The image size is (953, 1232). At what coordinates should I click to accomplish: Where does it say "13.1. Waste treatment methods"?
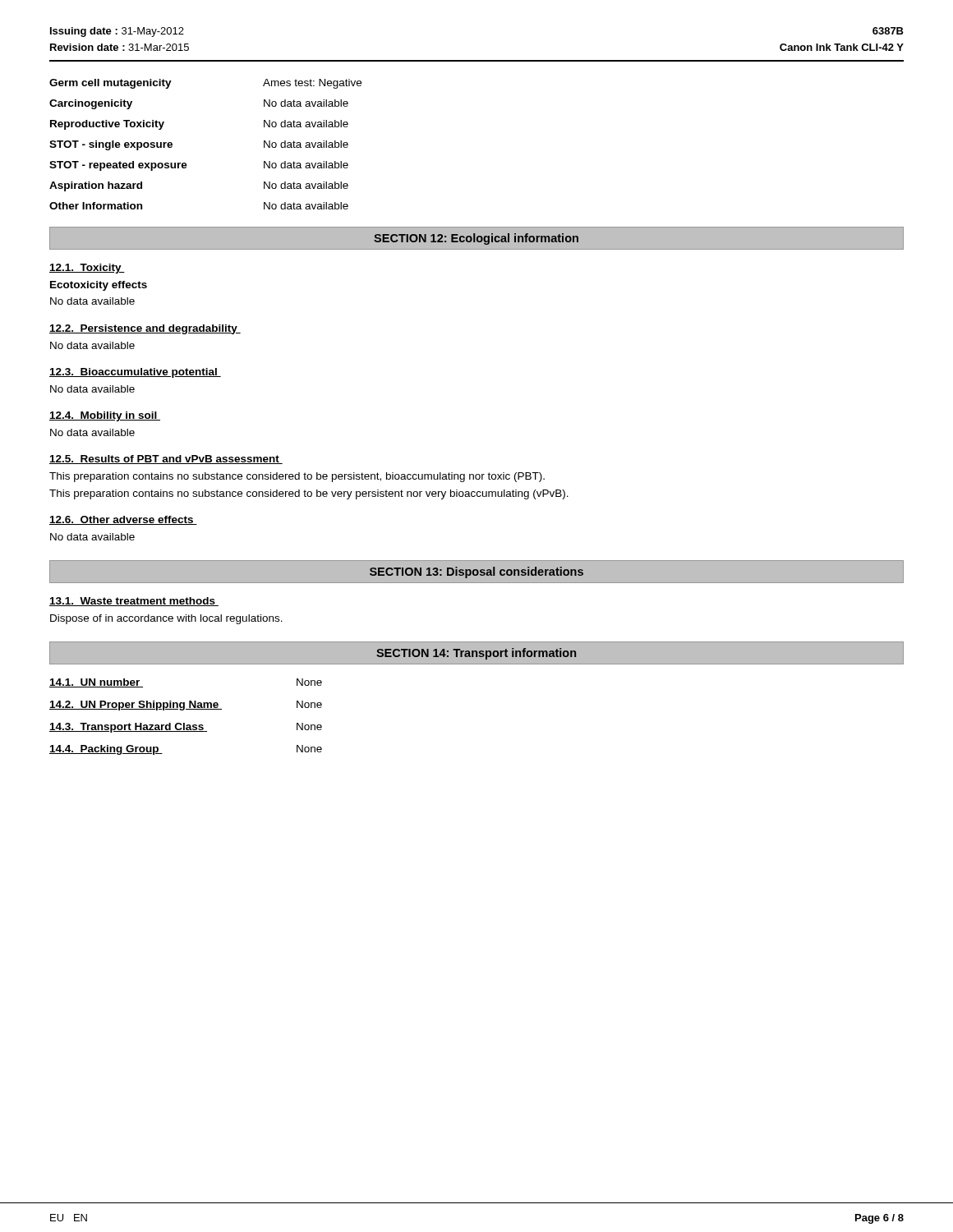(x=134, y=601)
